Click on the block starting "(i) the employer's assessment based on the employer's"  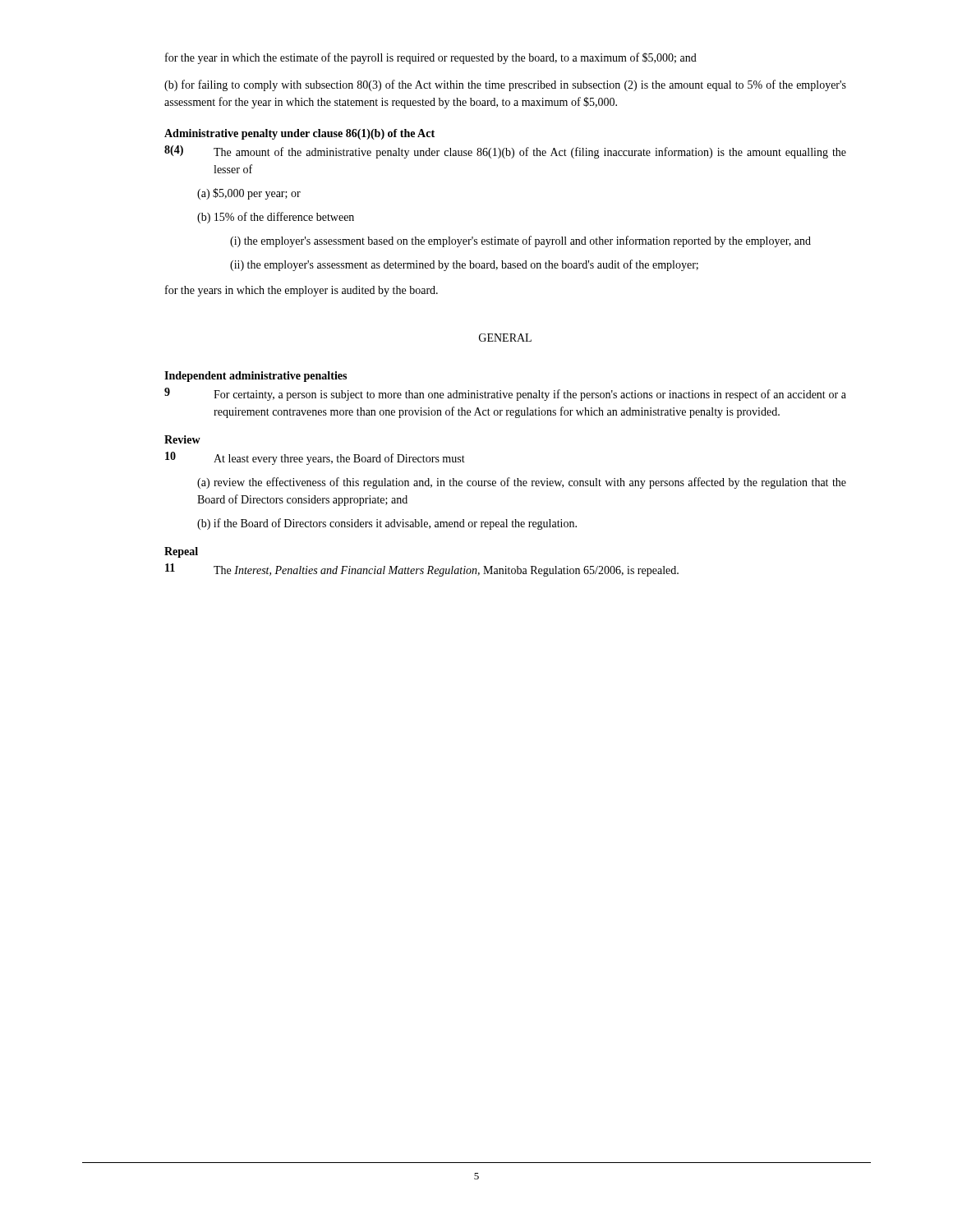click(520, 241)
